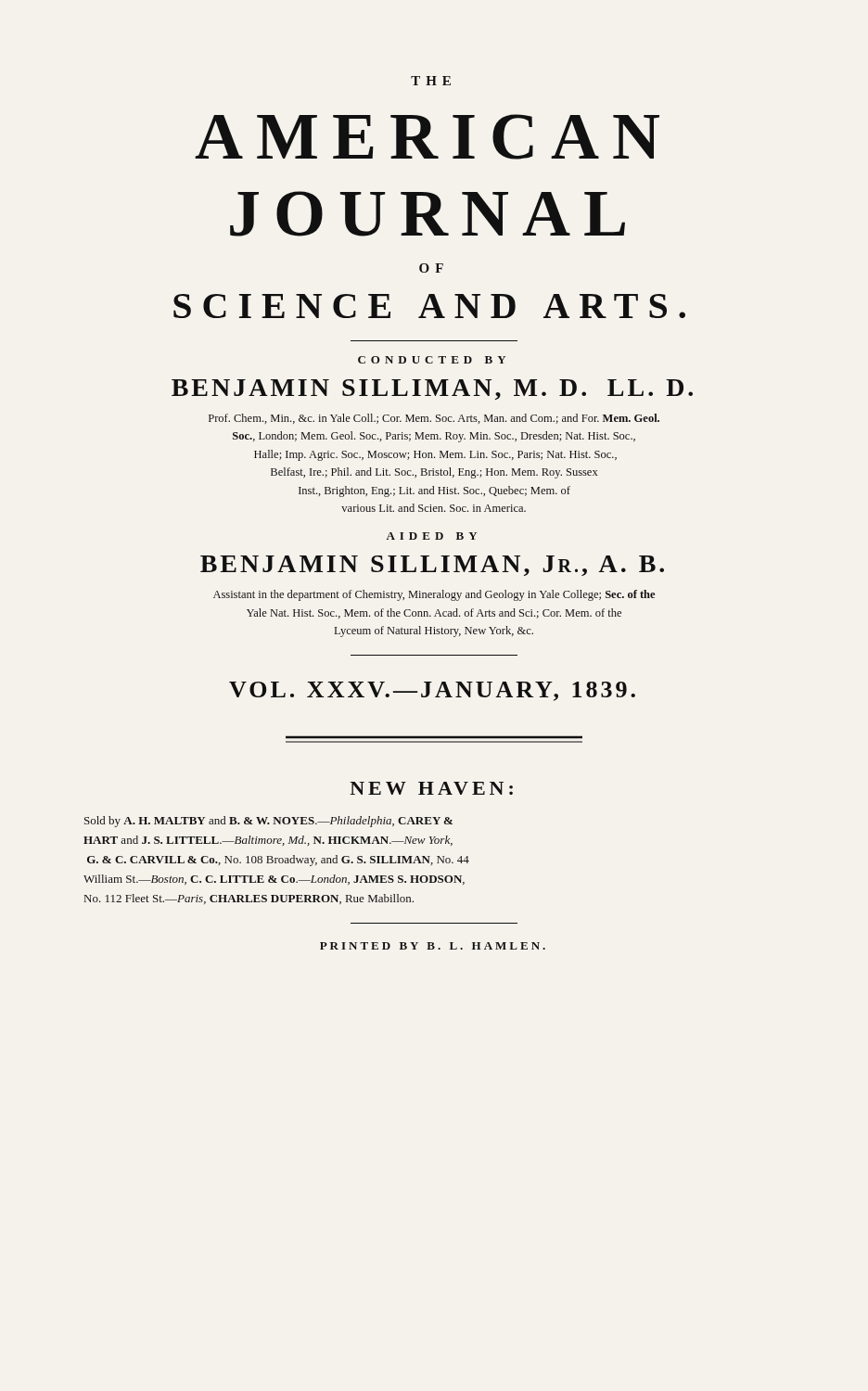Point to the passage starting "AIDED BY"
The width and height of the screenshot is (868, 1391).
pyautogui.click(x=434, y=536)
